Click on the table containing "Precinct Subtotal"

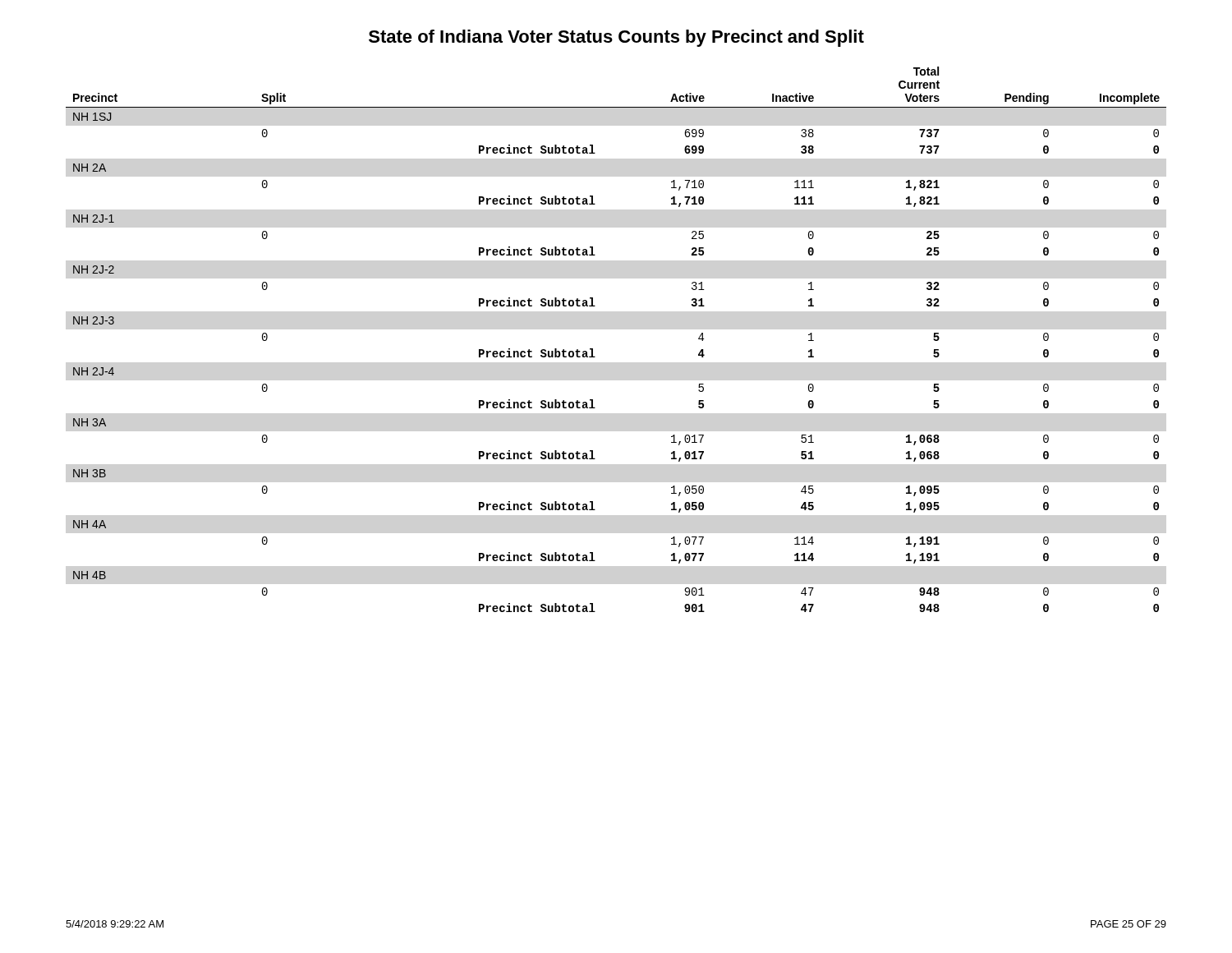coord(616,340)
